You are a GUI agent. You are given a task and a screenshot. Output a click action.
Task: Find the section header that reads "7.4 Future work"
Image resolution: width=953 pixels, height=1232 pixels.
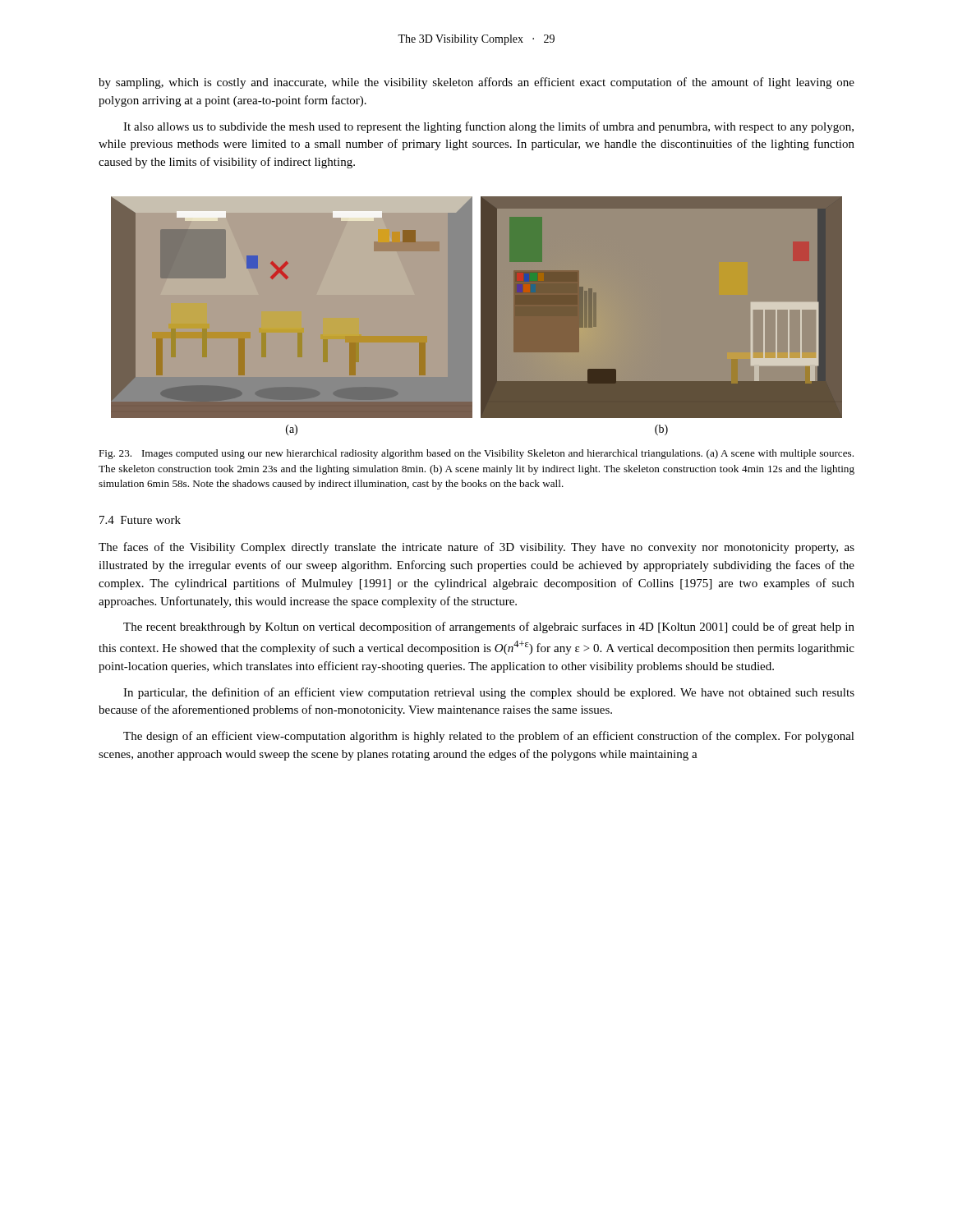click(140, 519)
